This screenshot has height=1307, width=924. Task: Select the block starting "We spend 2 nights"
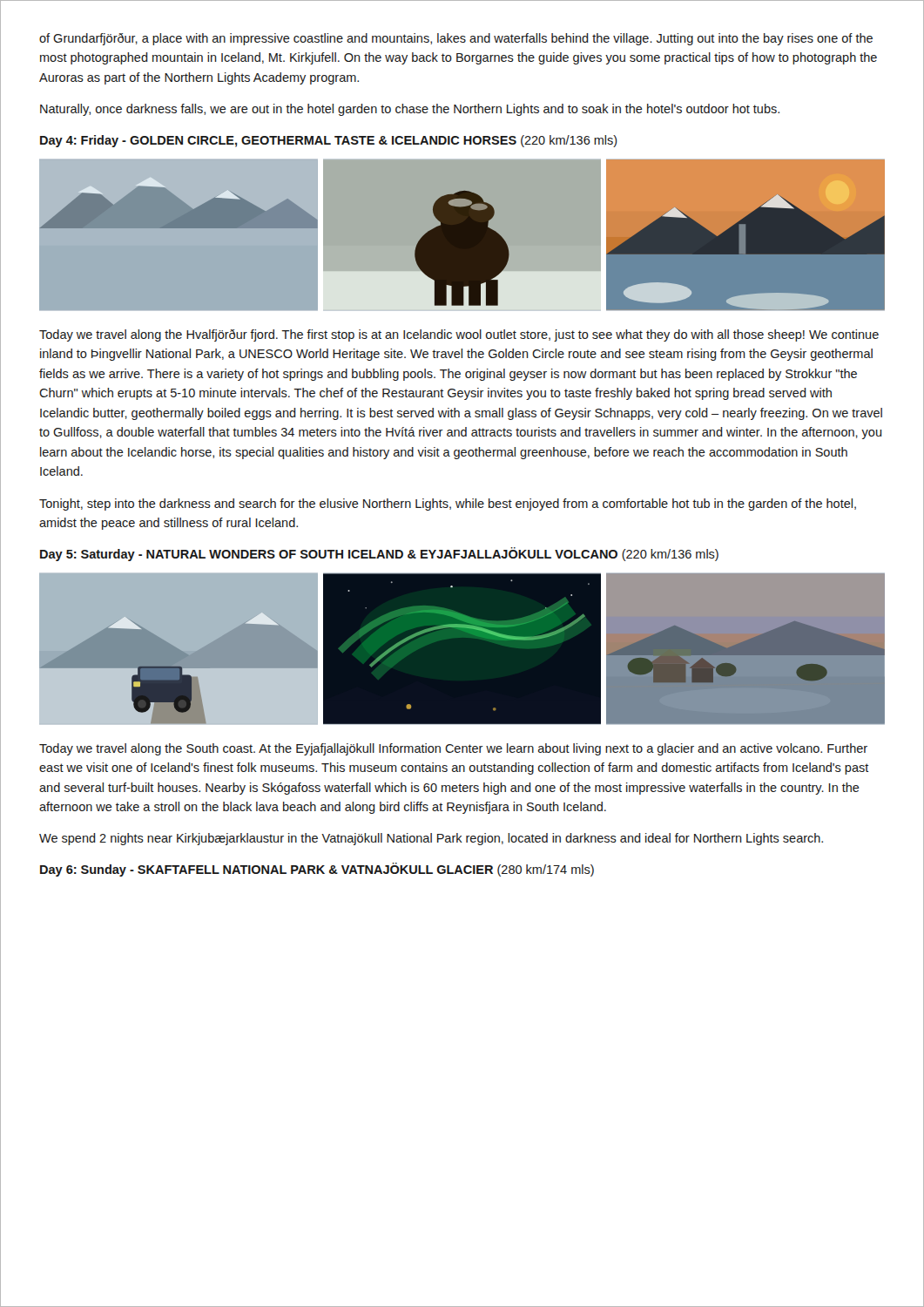pyautogui.click(x=432, y=839)
